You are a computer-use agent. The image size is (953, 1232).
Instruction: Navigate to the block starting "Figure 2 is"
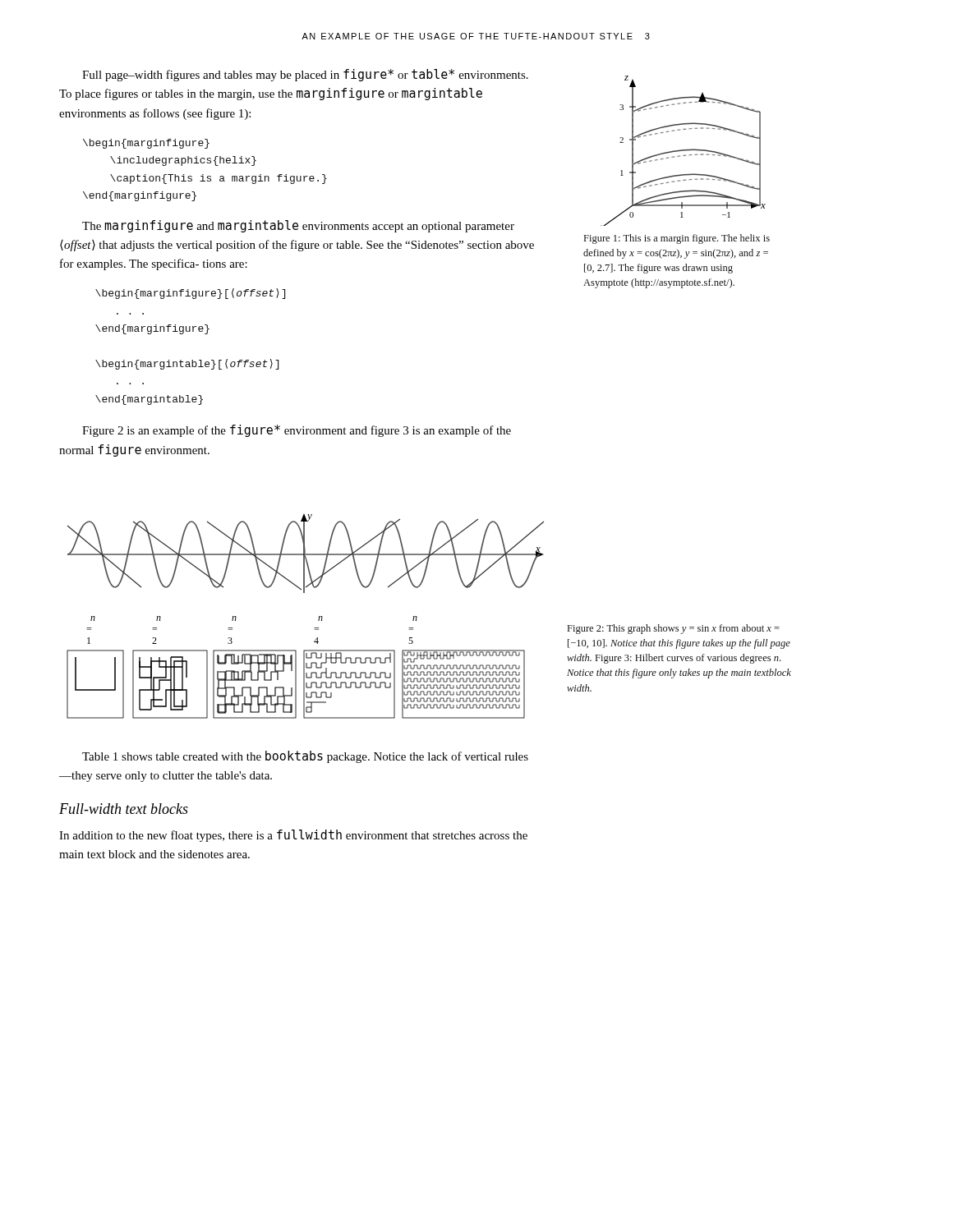(x=297, y=441)
